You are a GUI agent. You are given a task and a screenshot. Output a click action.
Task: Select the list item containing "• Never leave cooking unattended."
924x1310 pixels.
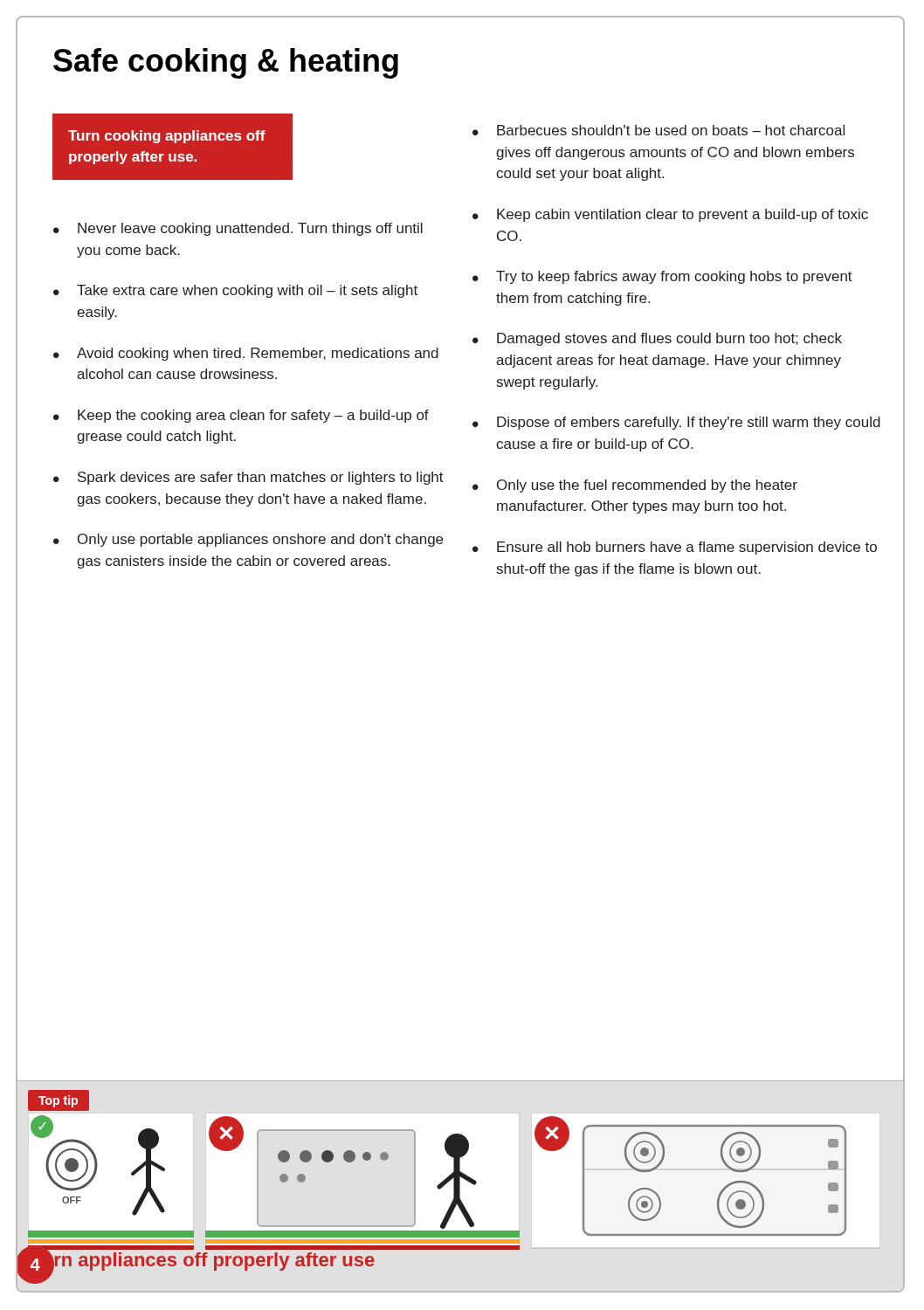tap(249, 240)
